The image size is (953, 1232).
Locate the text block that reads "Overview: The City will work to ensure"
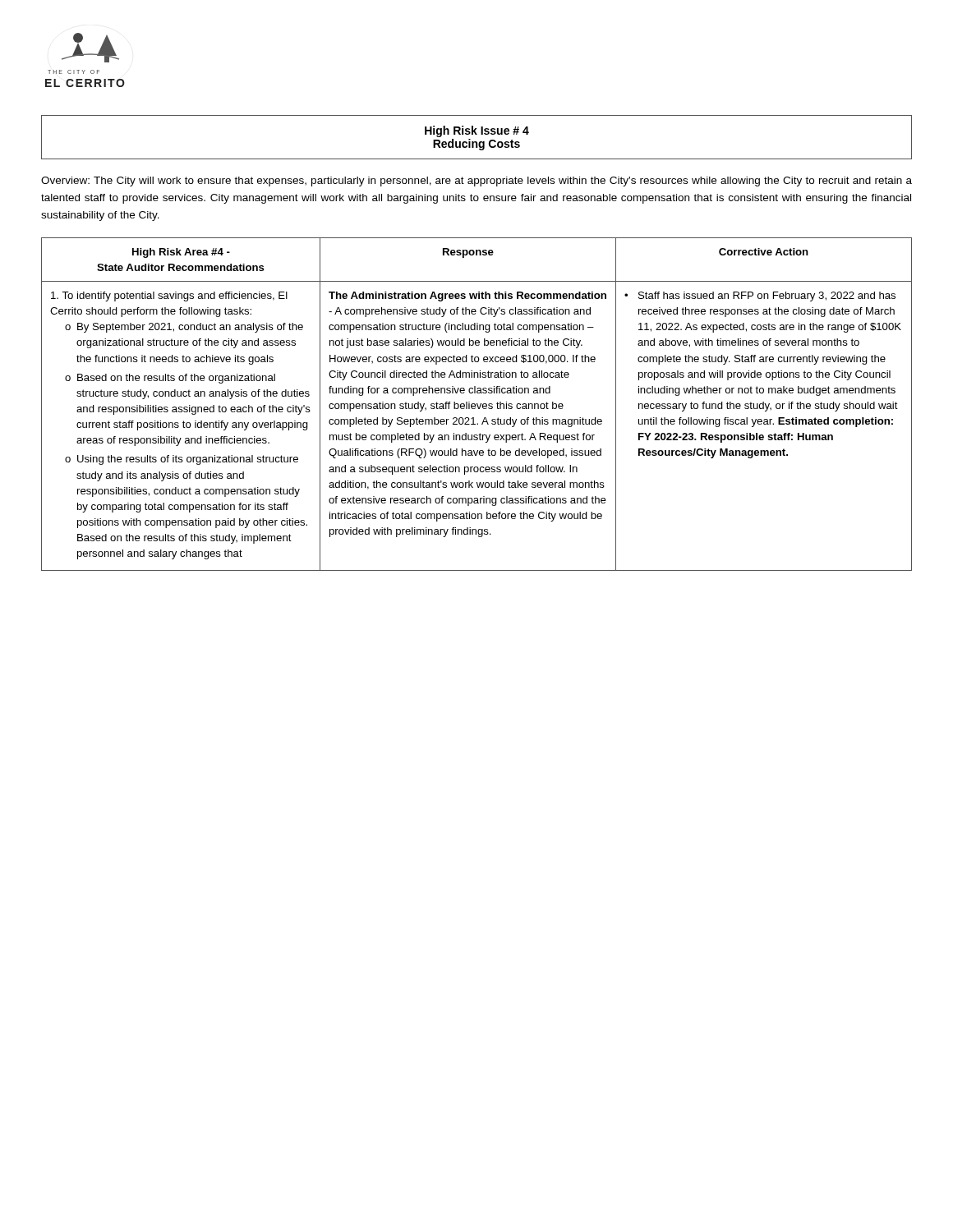(x=476, y=197)
